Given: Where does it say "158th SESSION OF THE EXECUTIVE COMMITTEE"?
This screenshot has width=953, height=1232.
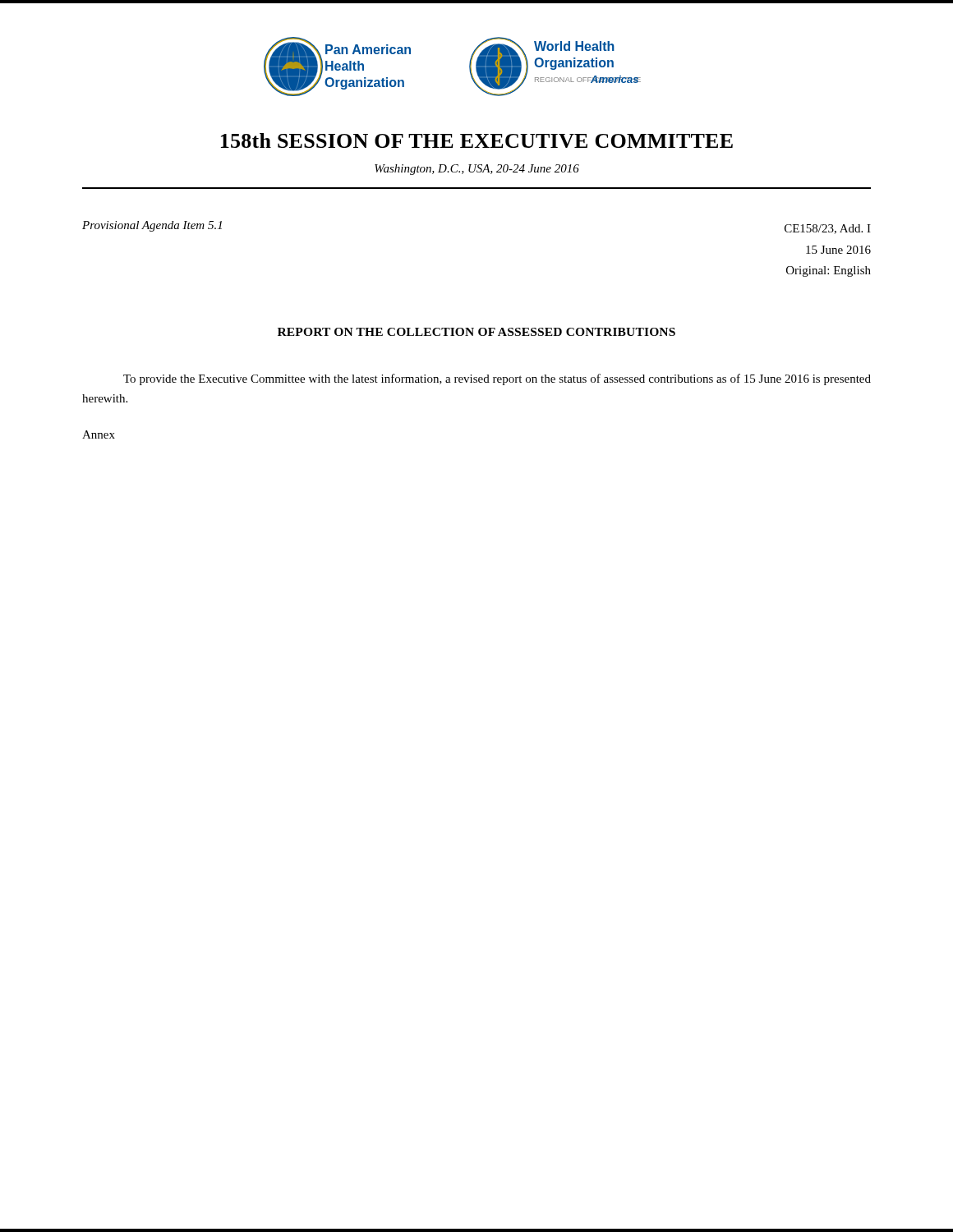Looking at the screenshot, I should click(476, 141).
